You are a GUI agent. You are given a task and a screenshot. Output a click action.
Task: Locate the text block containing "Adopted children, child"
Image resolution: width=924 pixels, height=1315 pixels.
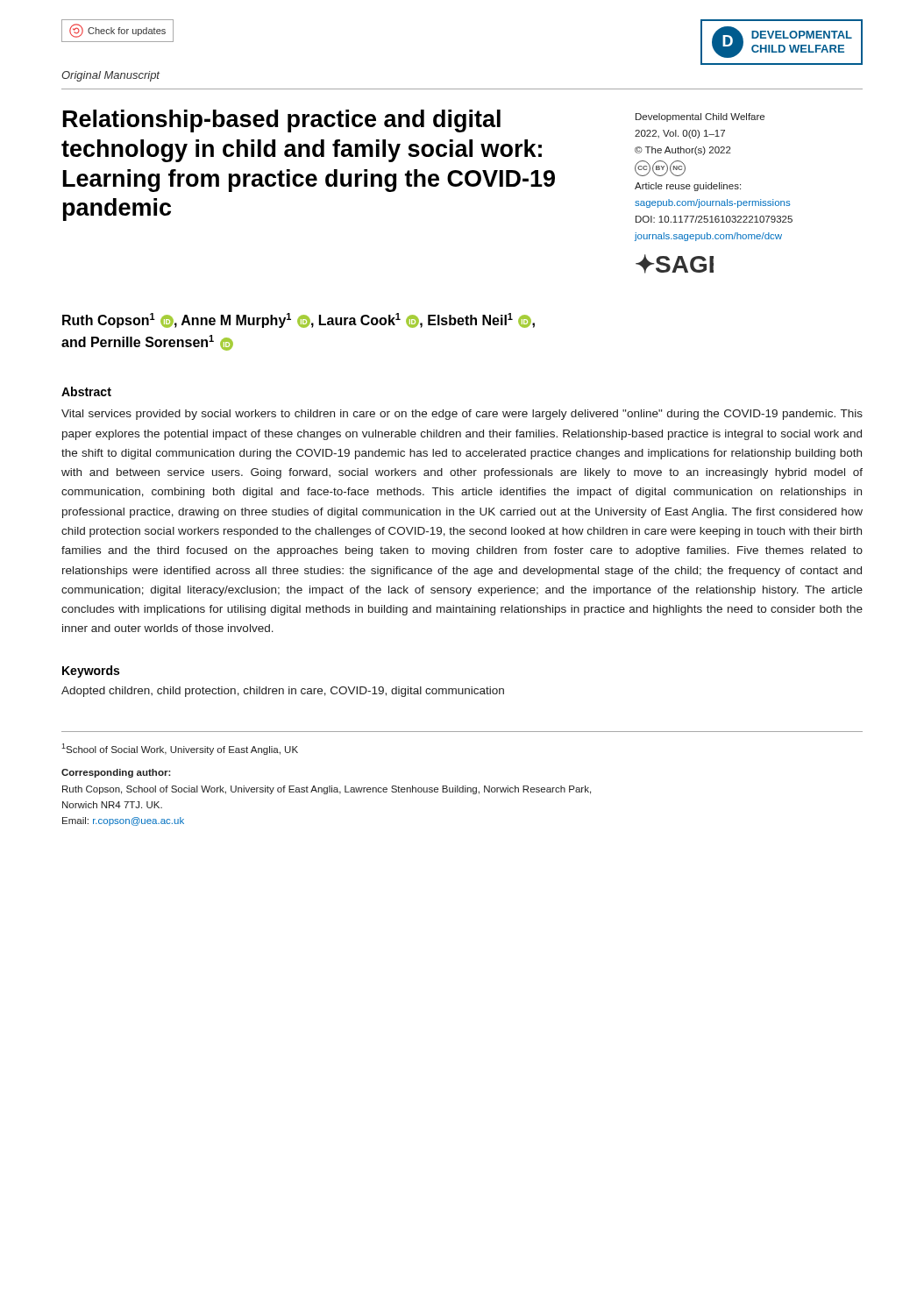pyautogui.click(x=283, y=690)
